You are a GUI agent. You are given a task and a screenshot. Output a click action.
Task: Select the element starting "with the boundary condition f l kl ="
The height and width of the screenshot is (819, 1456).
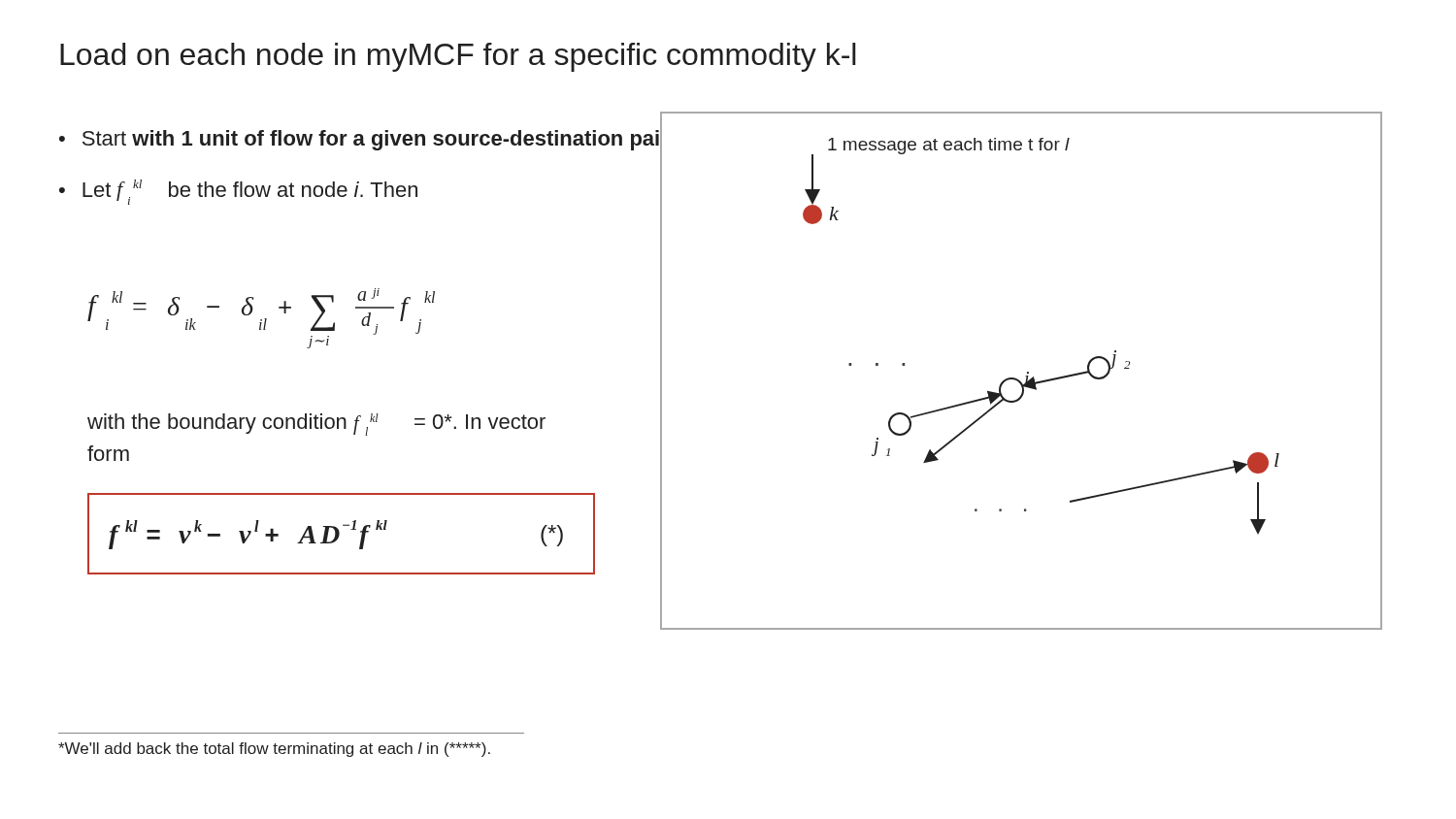[x=317, y=437]
